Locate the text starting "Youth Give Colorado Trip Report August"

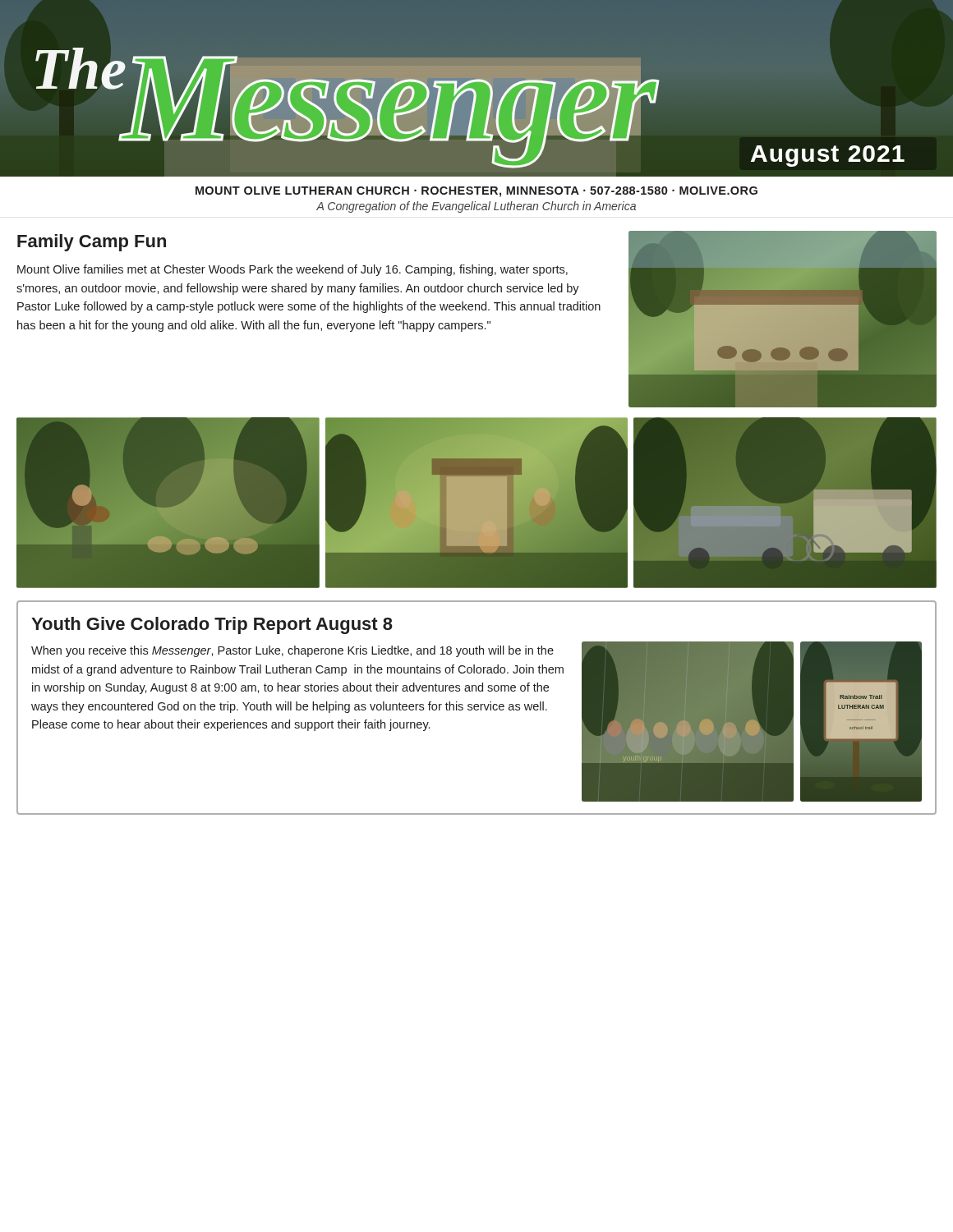[212, 624]
